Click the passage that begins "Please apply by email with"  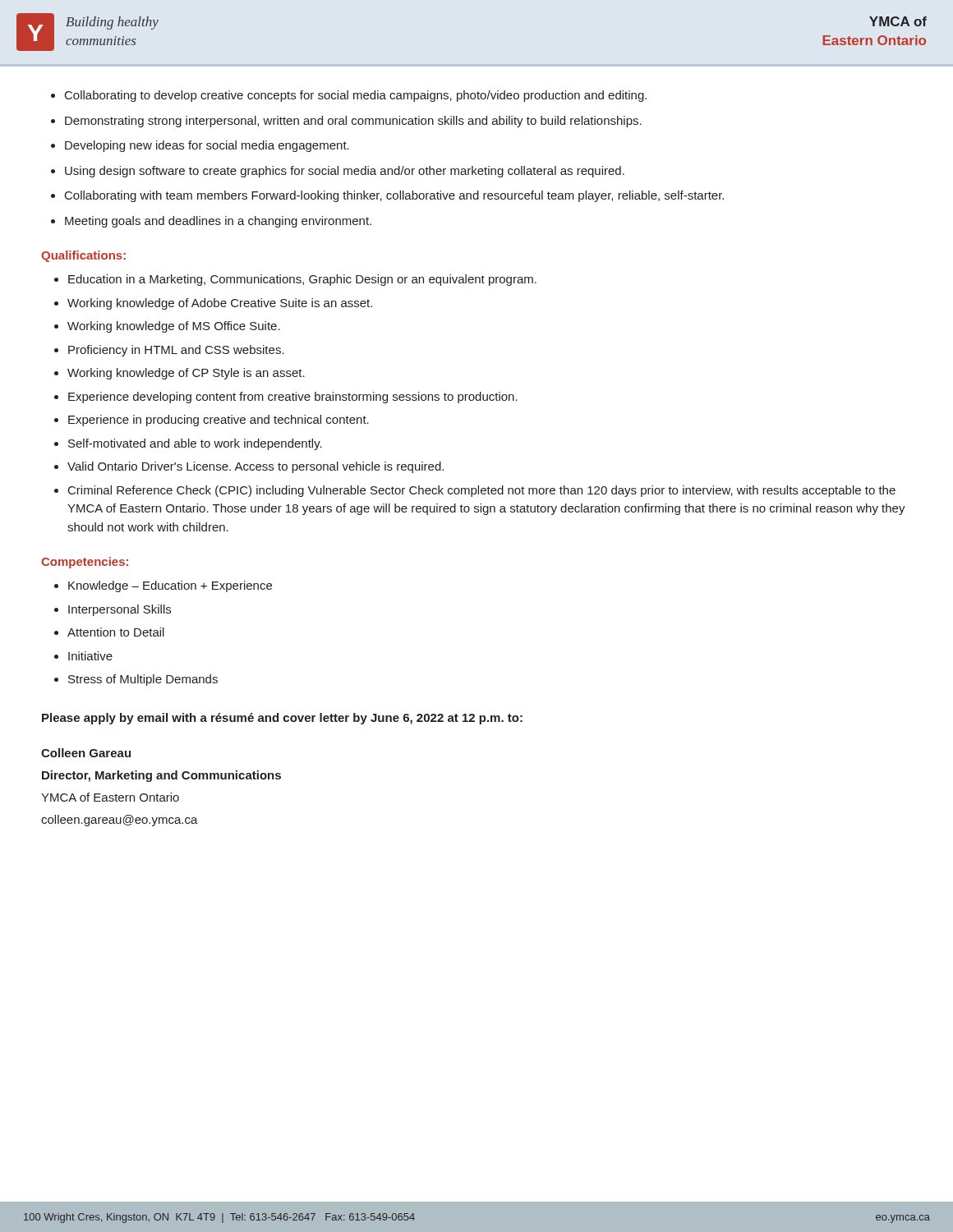pyautogui.click(x=282, y=717)
